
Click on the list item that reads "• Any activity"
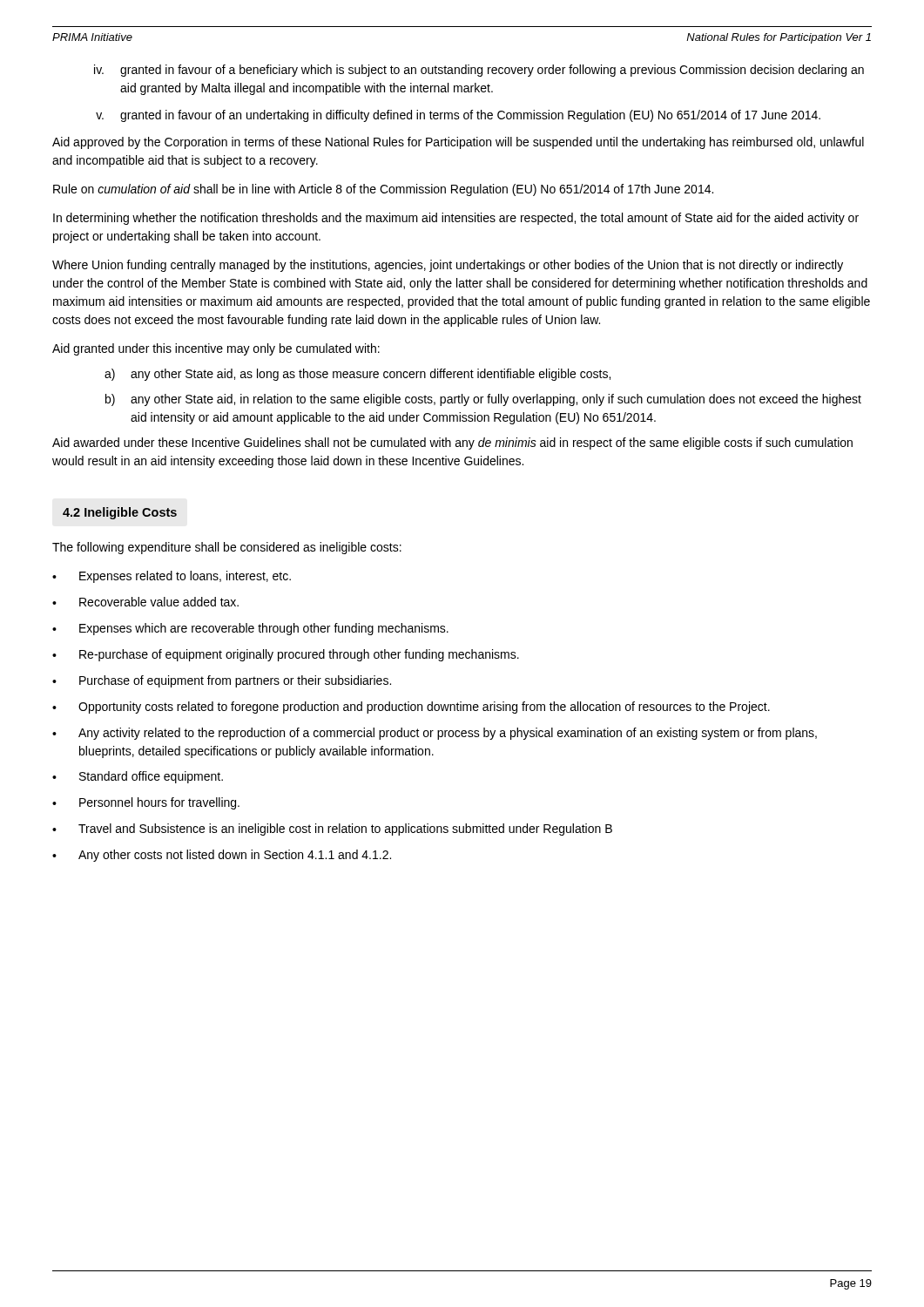coord(462,742)
